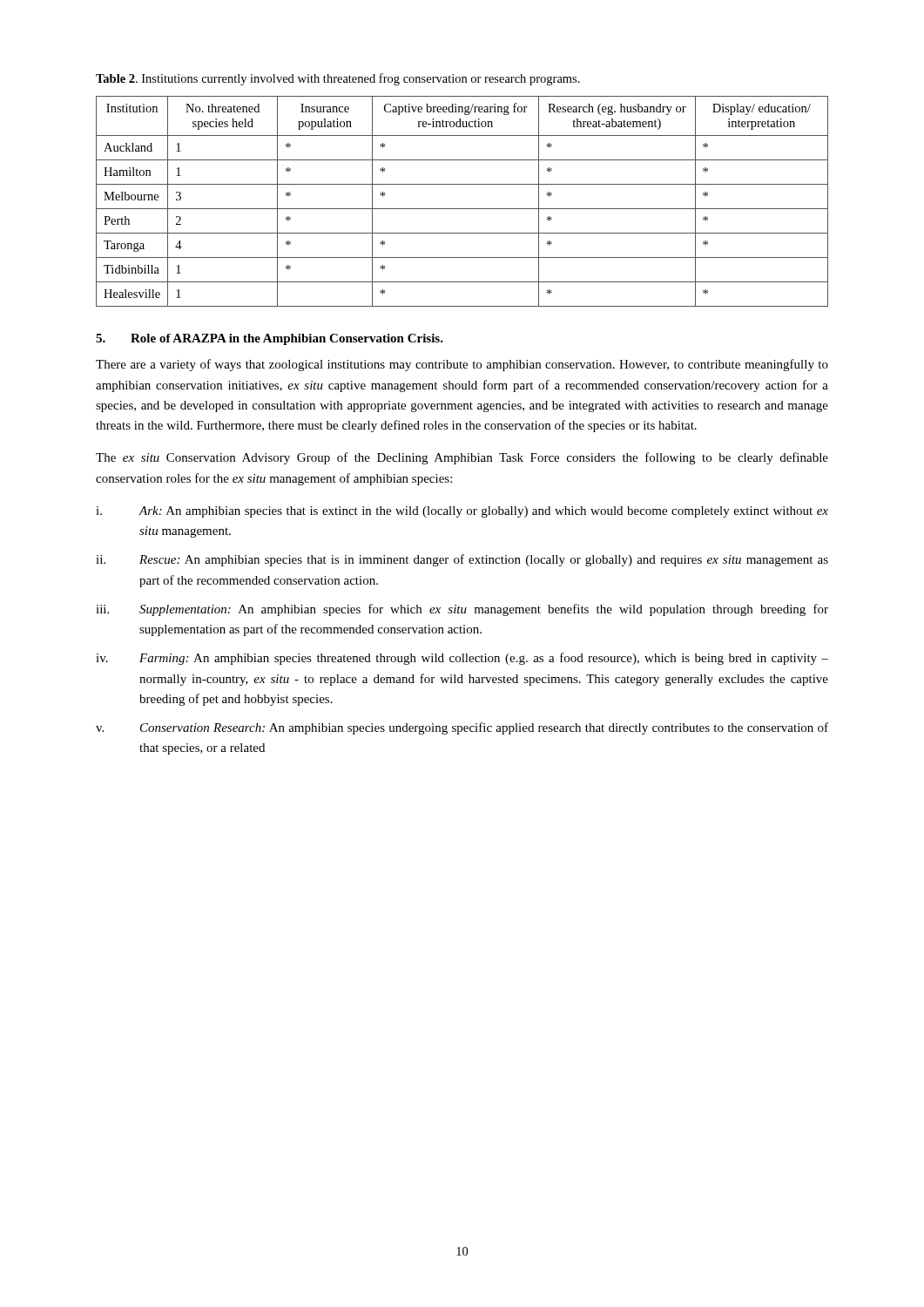The height and width of the screenshot is (1307, 924).
Task: Select the text block with the text "The ex situ"
Action: [462, 468]
